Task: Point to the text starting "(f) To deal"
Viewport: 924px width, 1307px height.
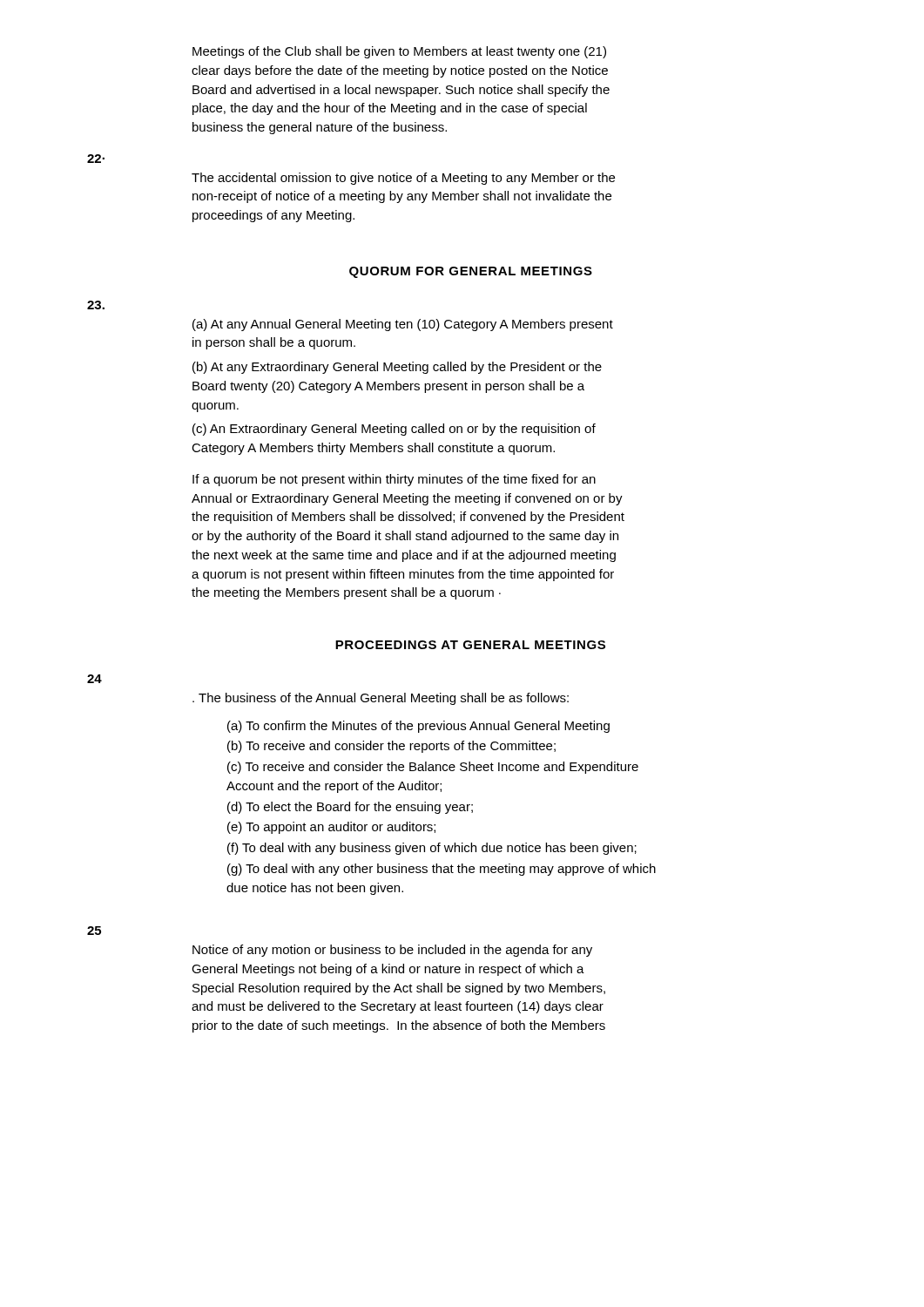Action: point(432,847)
